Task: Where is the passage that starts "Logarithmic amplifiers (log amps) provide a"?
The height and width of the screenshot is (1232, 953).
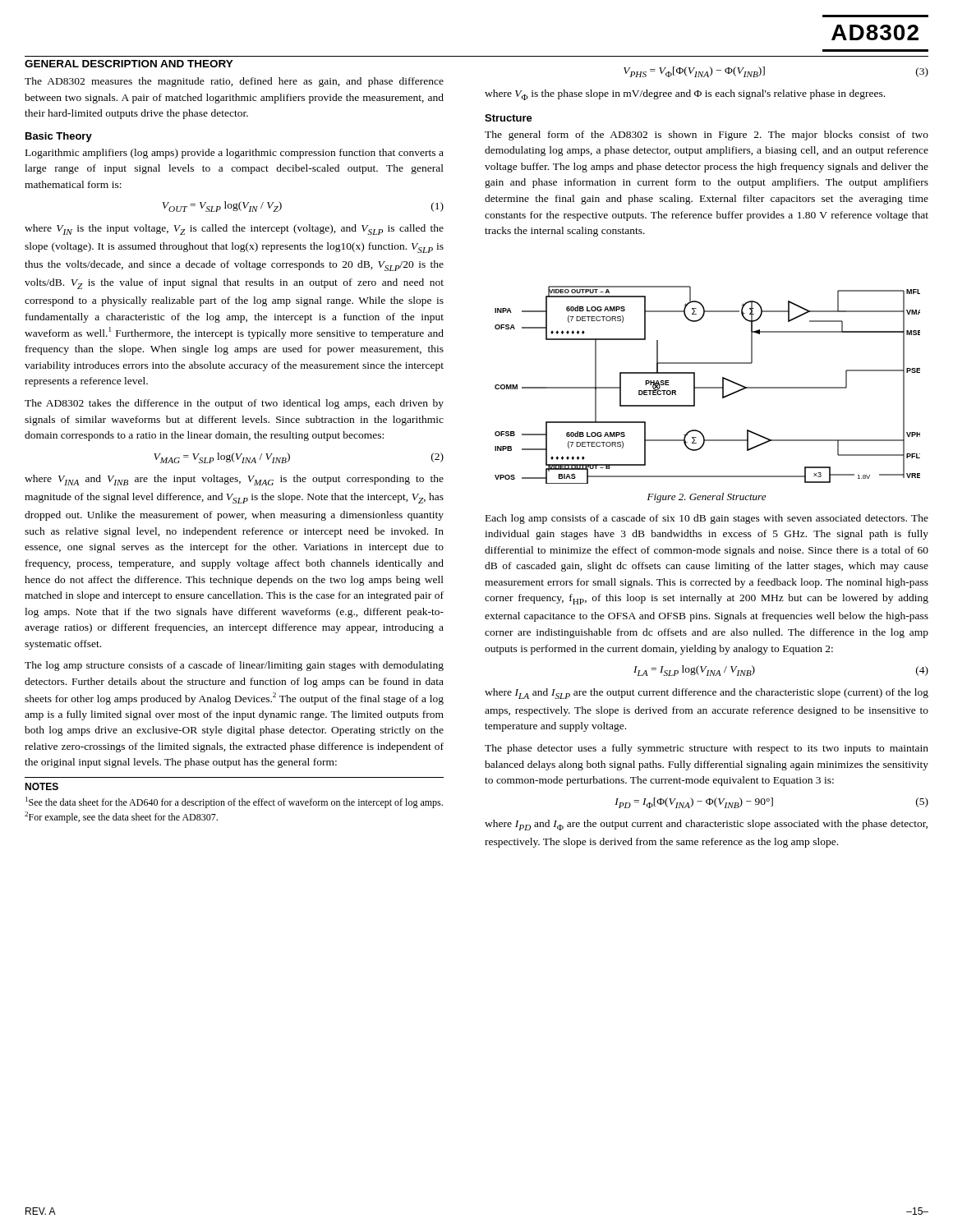Action: pyautogui.click(x=234, y=168)
